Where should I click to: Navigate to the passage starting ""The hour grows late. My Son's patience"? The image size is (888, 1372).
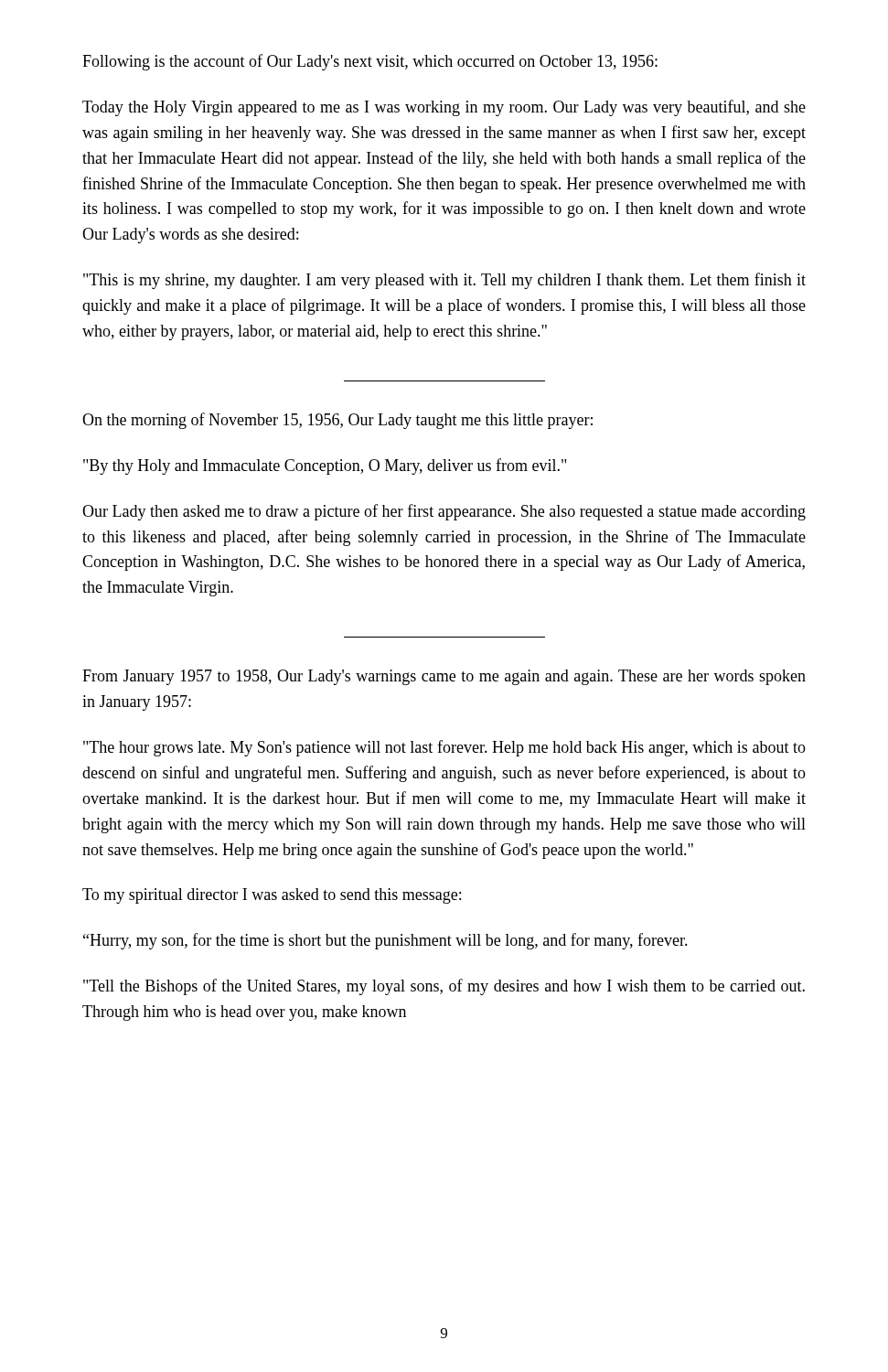[444, 798]
